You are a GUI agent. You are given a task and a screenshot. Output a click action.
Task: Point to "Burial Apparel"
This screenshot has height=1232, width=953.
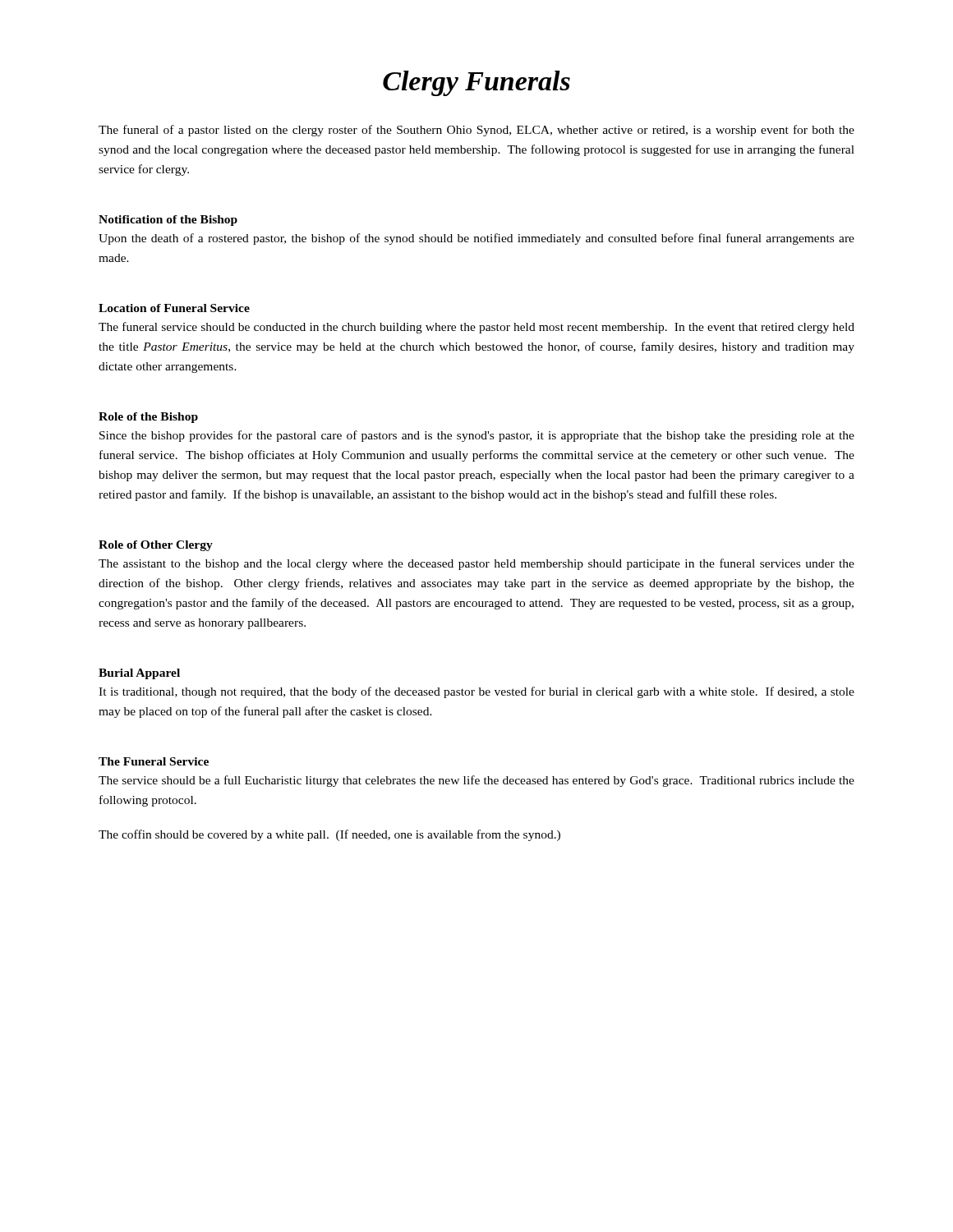coord(139,672)
